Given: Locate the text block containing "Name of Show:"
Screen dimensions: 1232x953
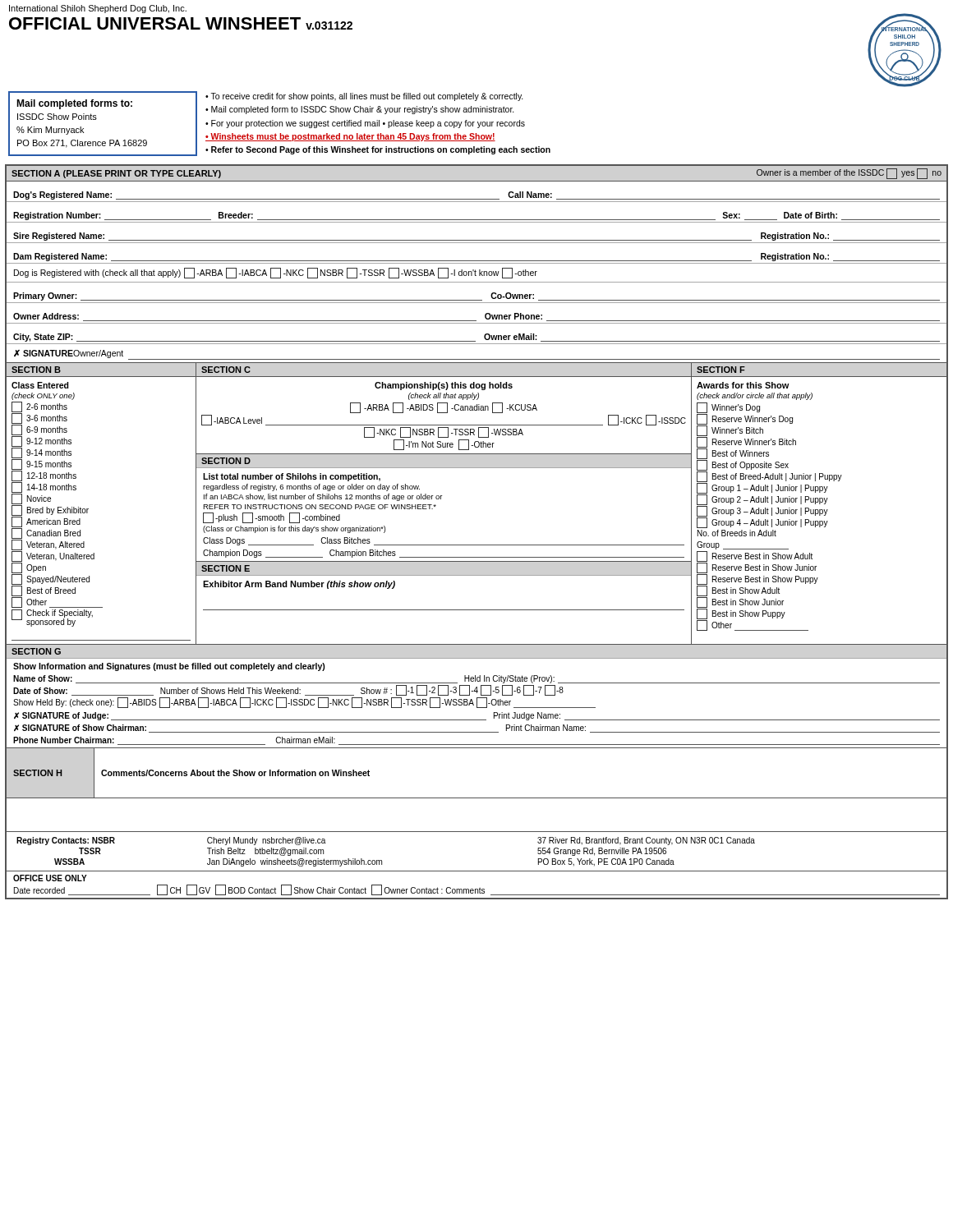Looking at the screenshot, I should [476, 678].
